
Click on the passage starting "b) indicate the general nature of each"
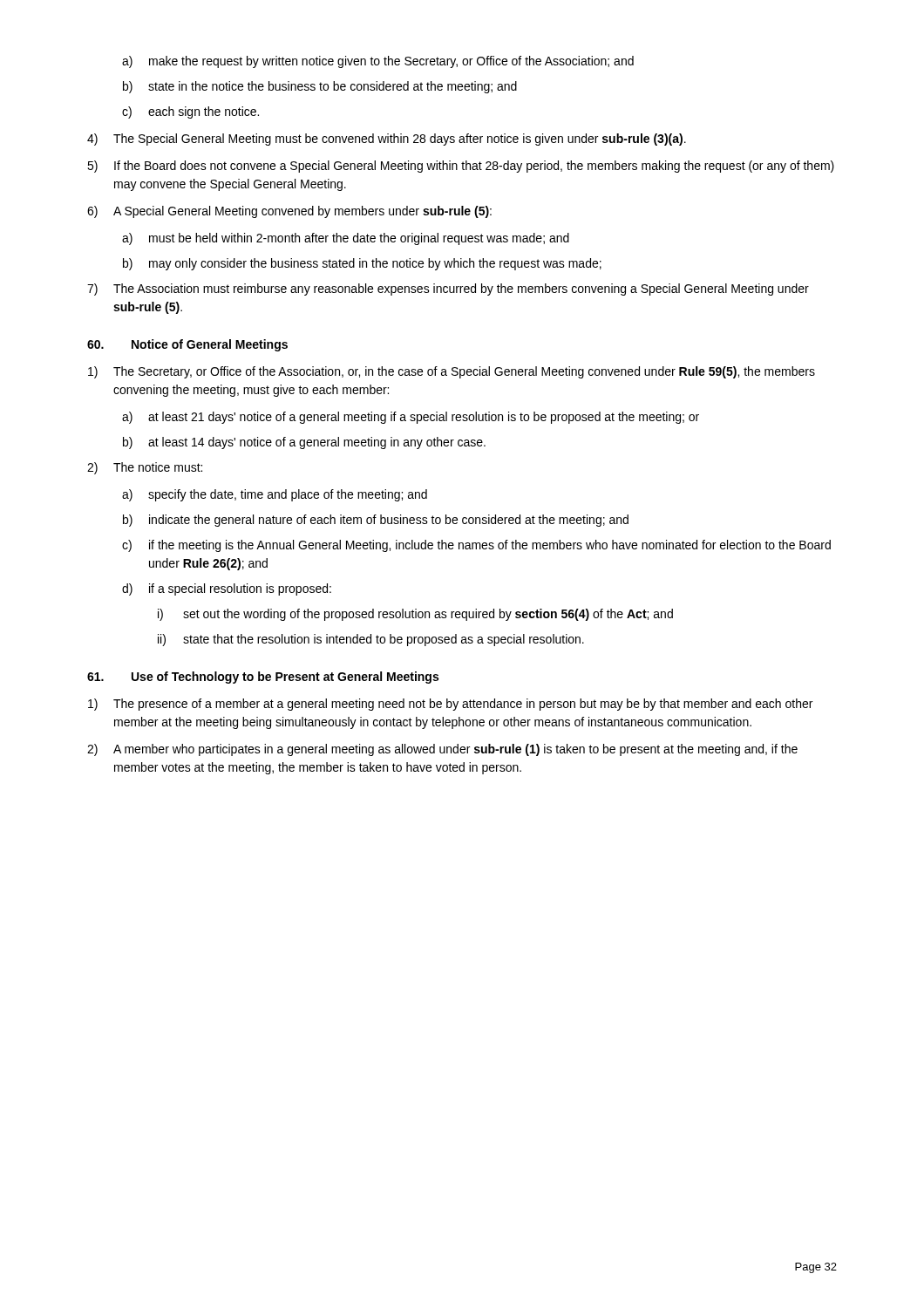pos(479,520)
